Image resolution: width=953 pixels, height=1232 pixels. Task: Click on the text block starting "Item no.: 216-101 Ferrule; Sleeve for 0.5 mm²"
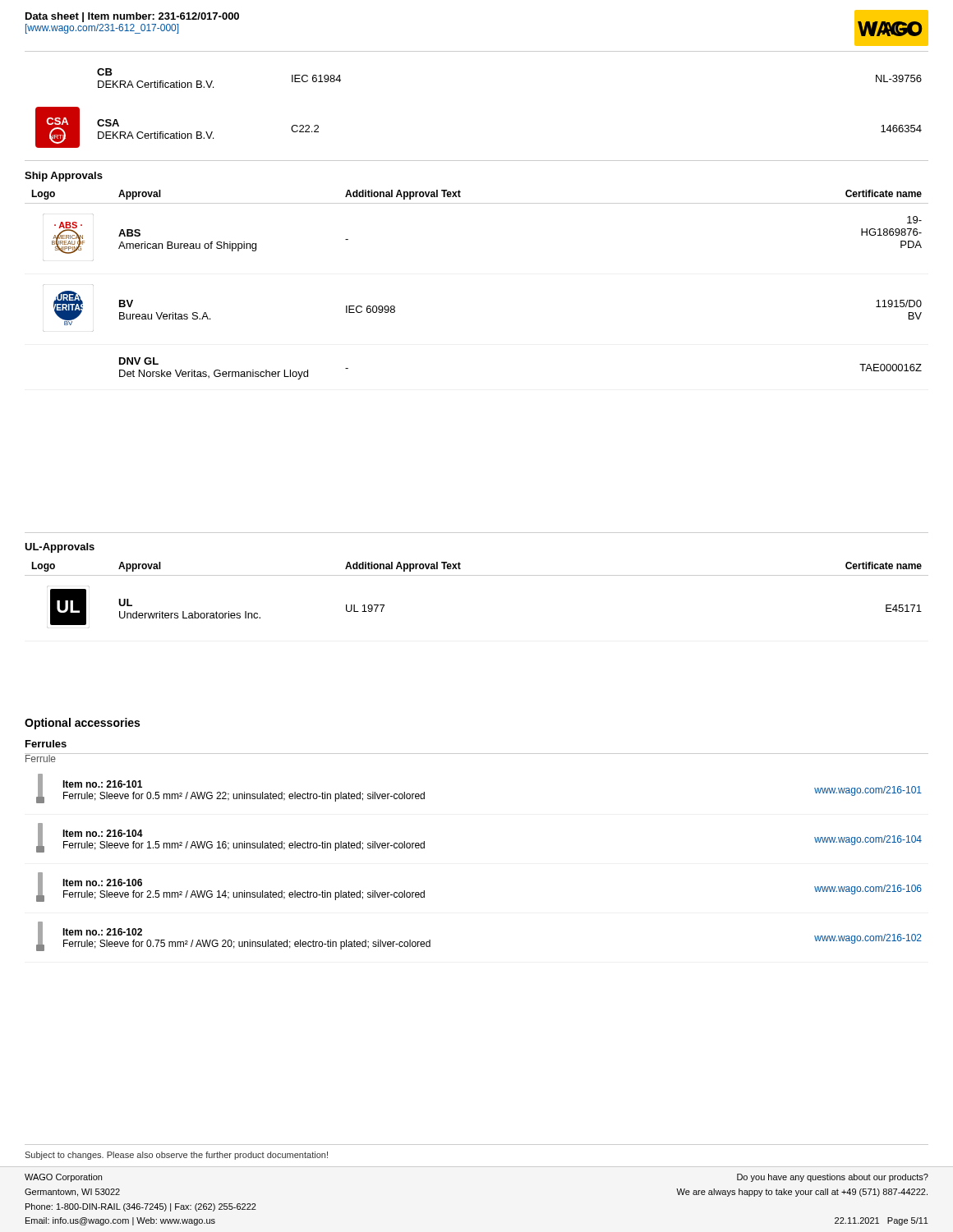click(x=127, y=787)
